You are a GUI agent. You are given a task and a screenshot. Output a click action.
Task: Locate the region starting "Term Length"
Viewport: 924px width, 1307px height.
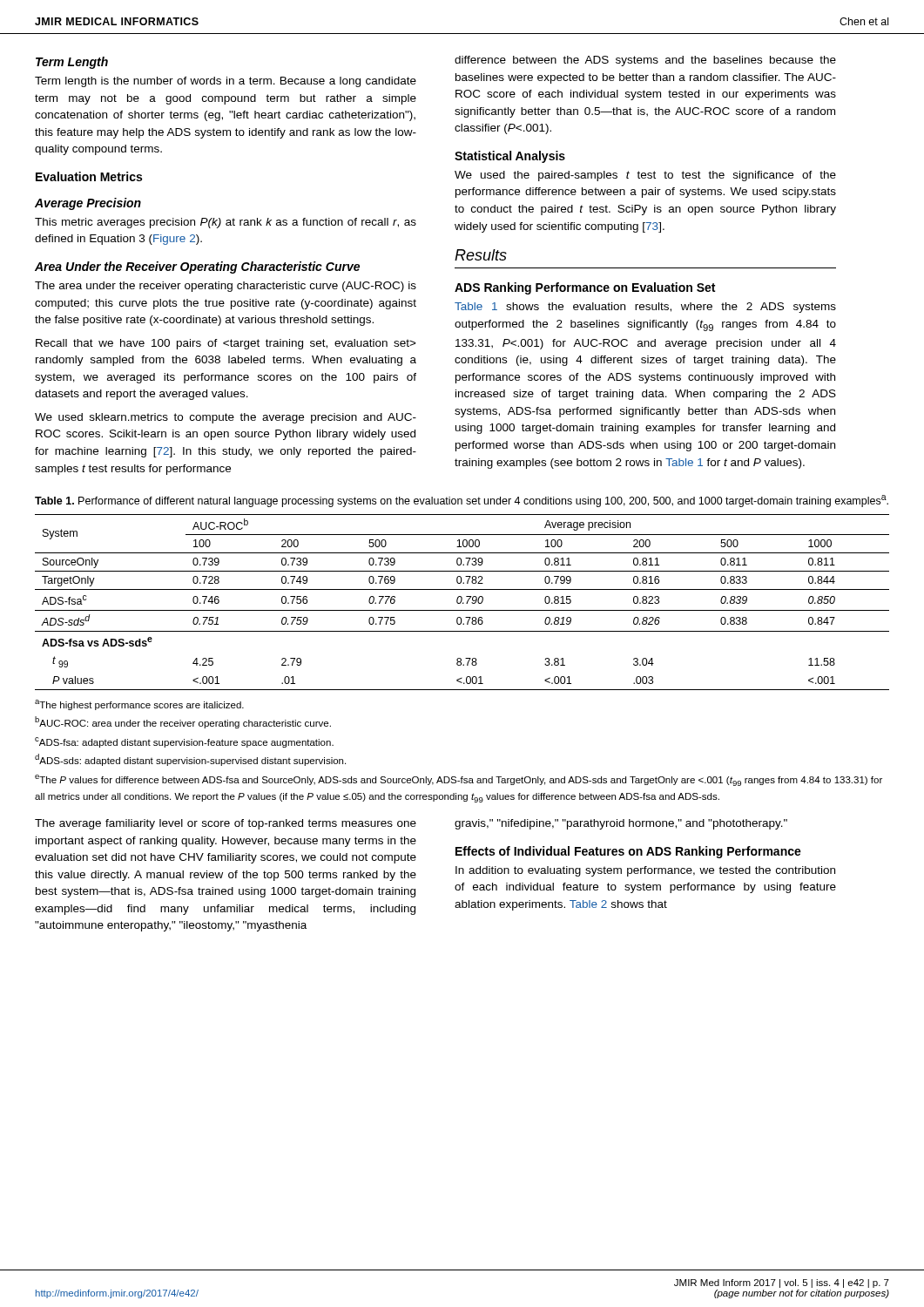(x=72, y=62)
